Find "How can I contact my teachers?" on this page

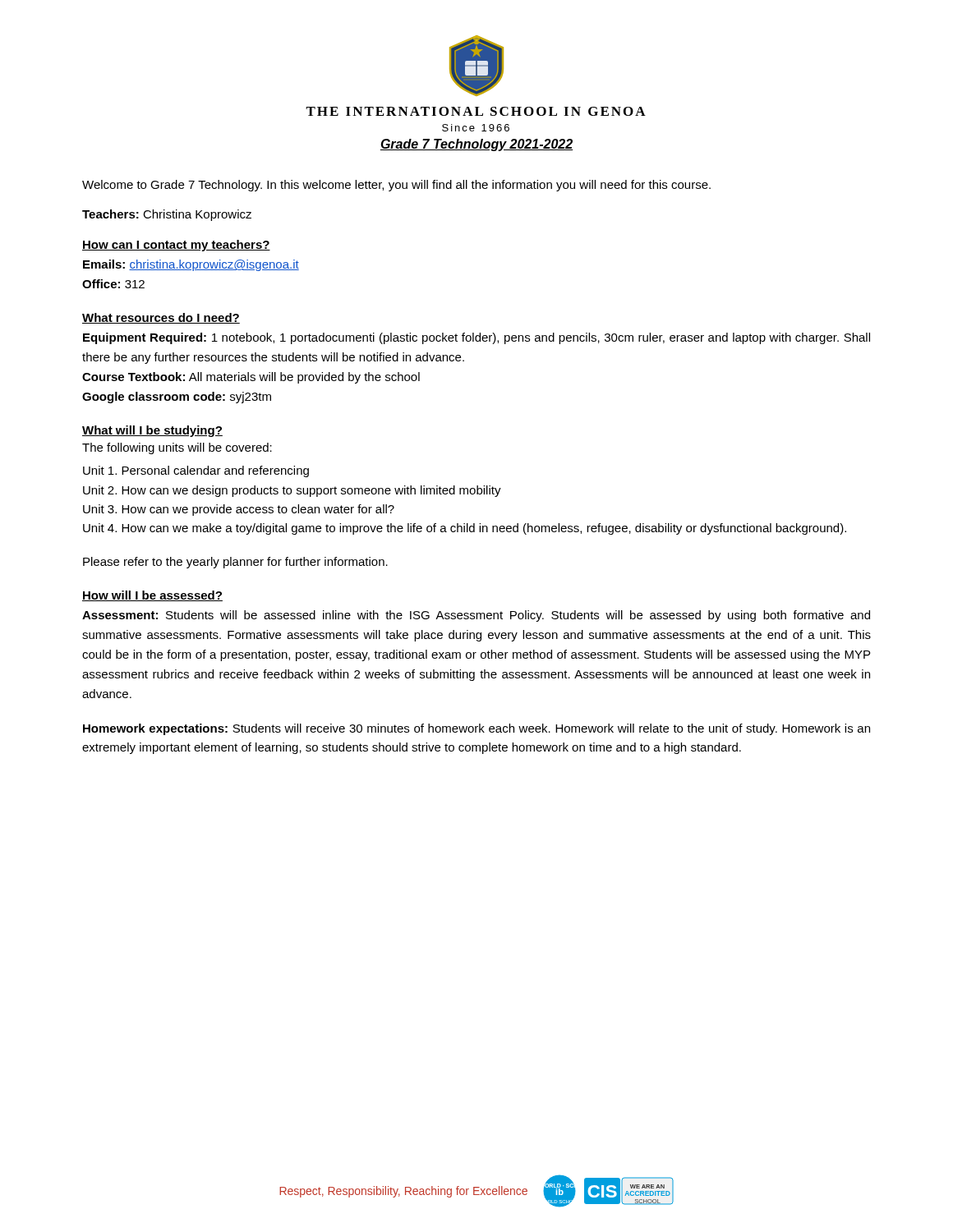[x=176, y=245]
